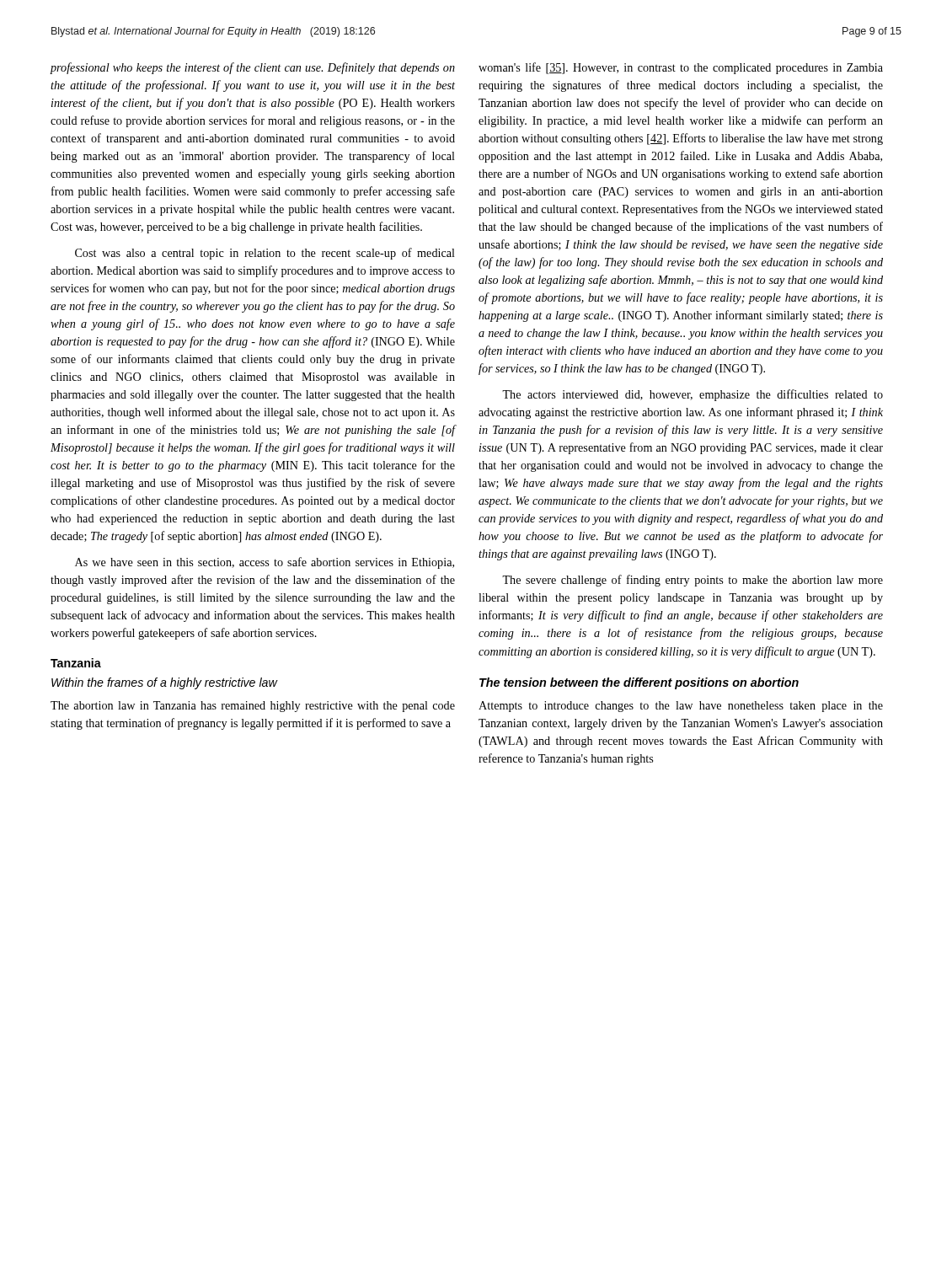
Task: Where is the section header that starts "The tension between the"?
Action: coord(639,682)
